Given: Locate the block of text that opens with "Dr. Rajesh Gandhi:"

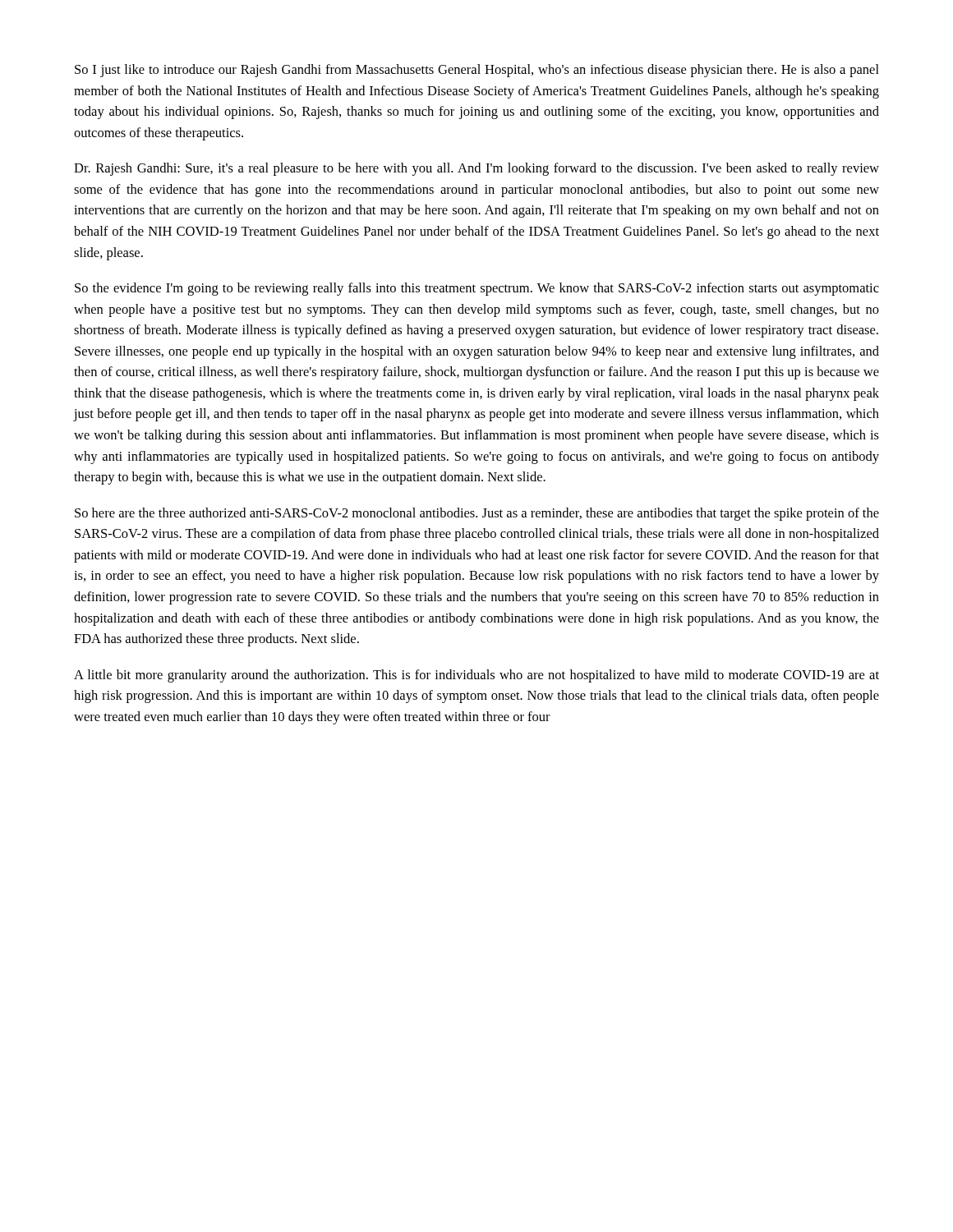Looking at the screenshot, I should tap(476, 210).
